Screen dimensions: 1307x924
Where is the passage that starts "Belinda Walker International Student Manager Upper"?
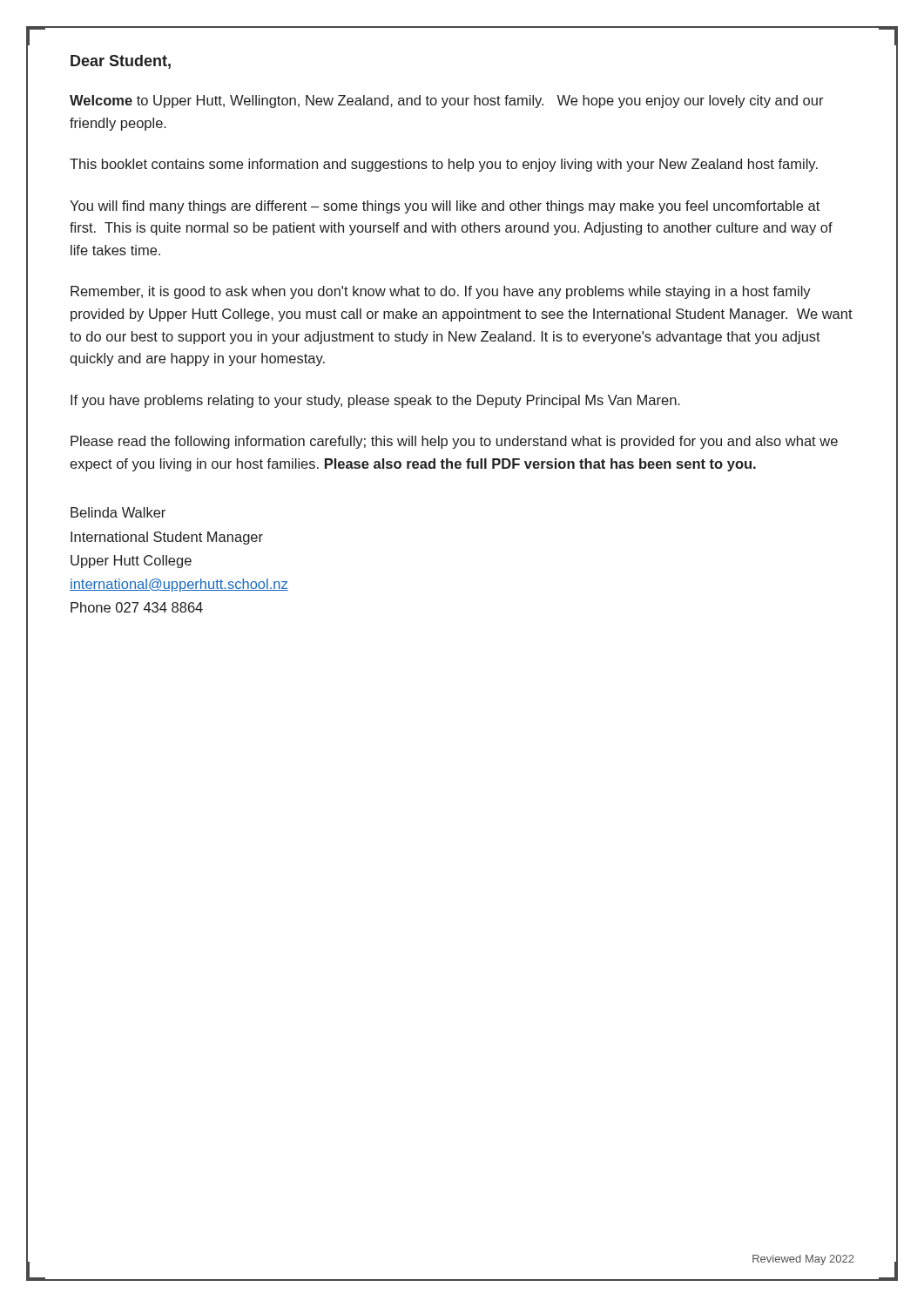[x=179, y=560]
